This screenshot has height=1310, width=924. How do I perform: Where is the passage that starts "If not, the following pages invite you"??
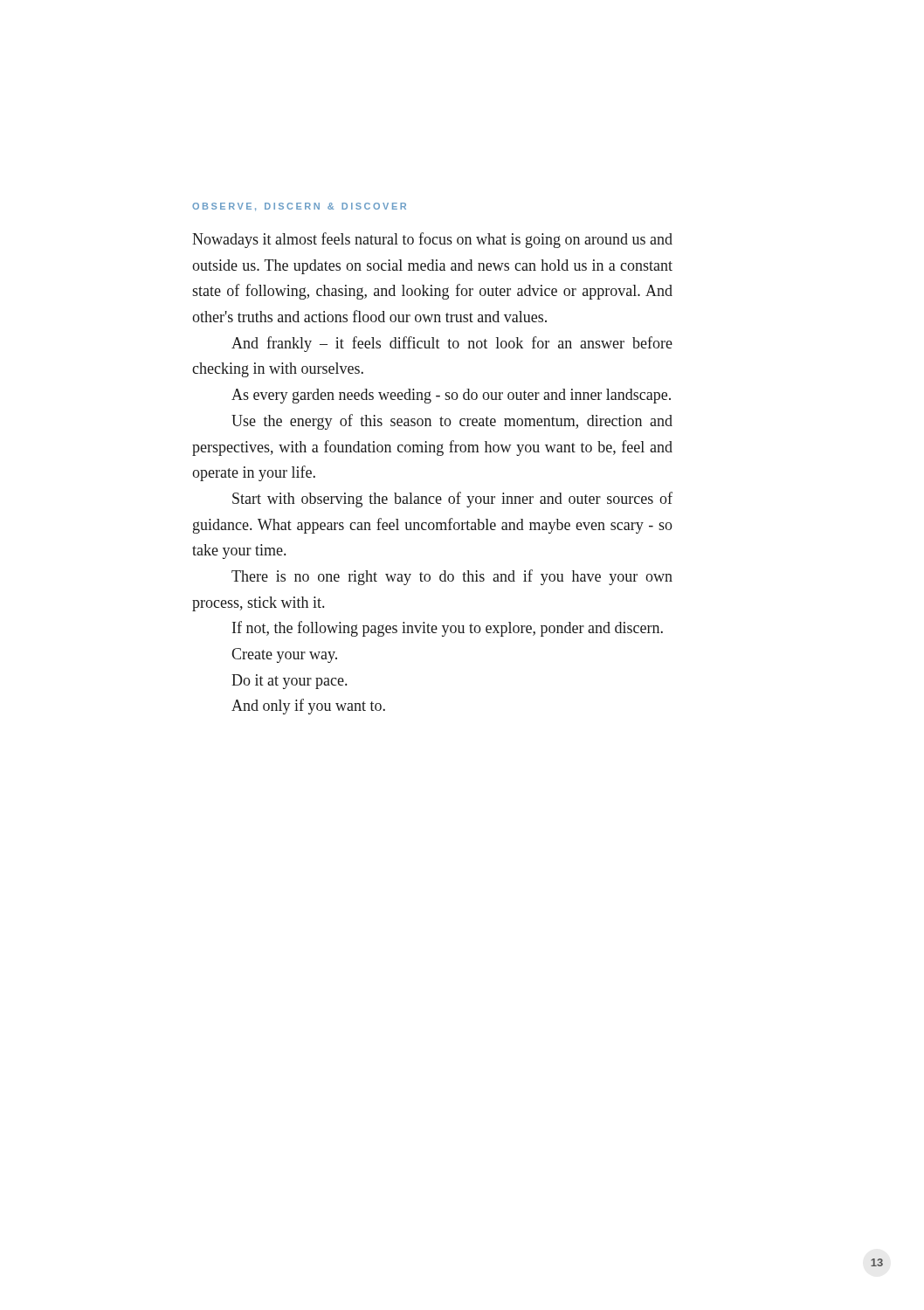point(448,628)
